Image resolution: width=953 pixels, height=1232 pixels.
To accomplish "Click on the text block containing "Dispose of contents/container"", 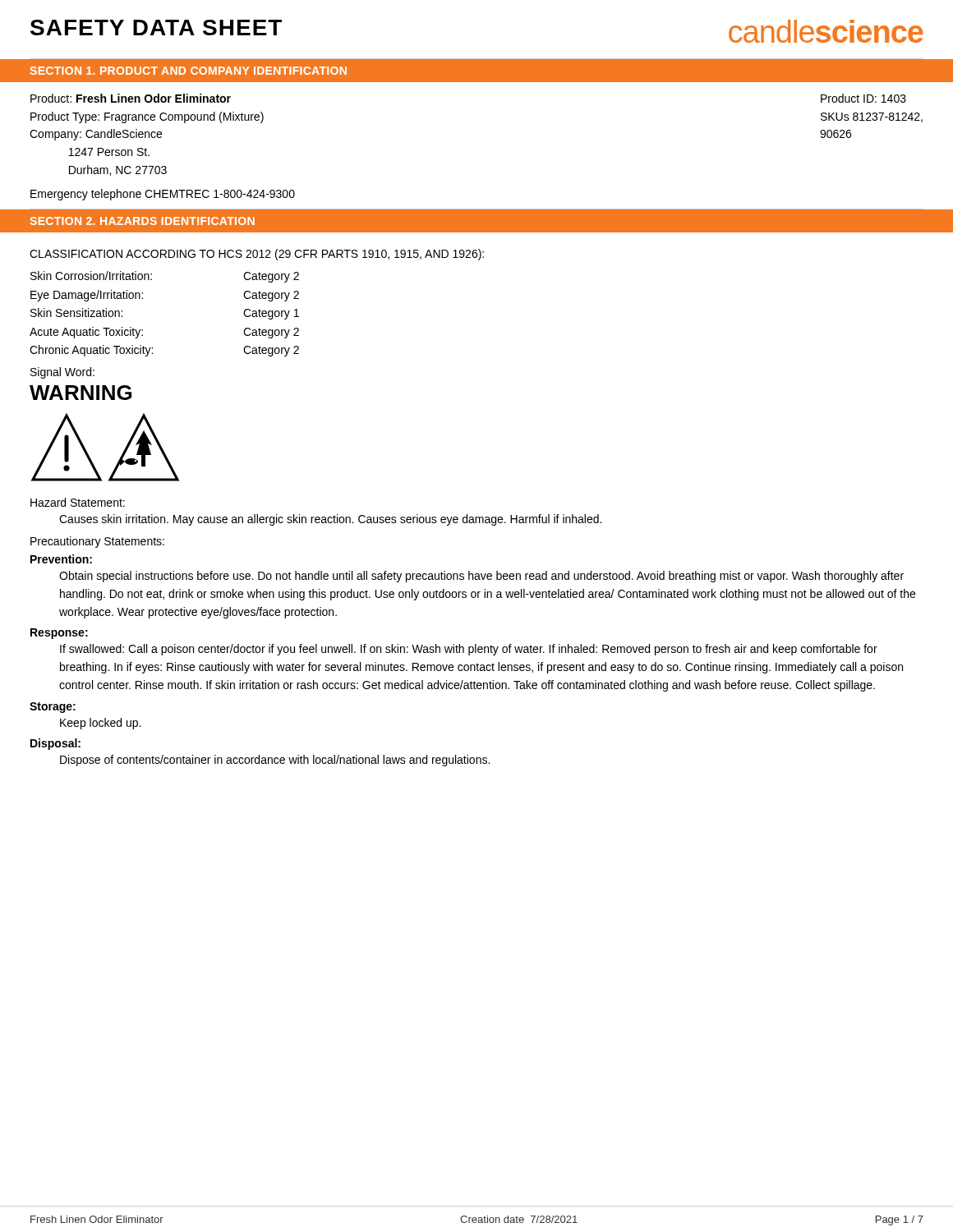I will click(x=275, y=760).
